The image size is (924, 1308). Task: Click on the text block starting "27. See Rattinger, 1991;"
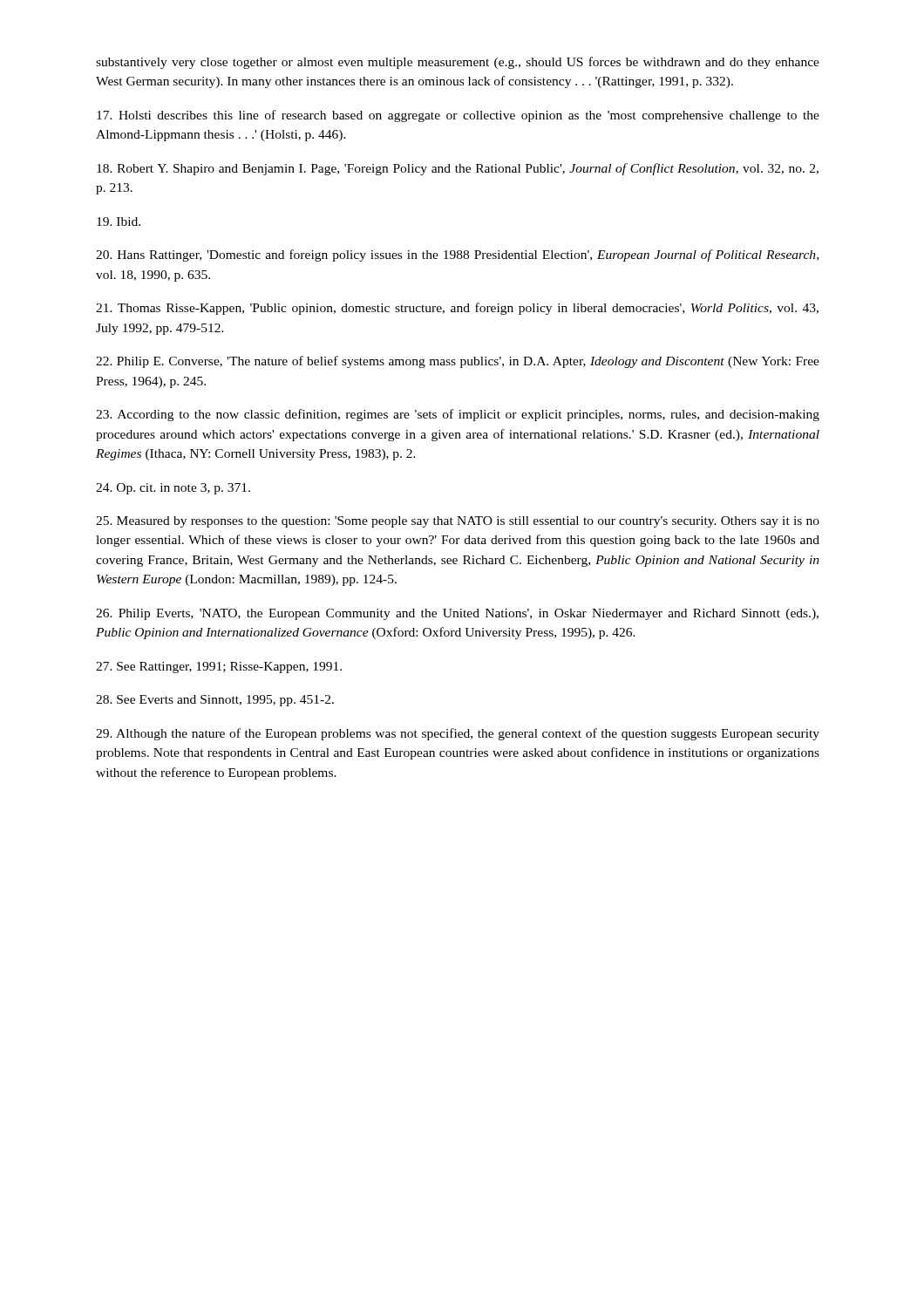click(219, 666)
